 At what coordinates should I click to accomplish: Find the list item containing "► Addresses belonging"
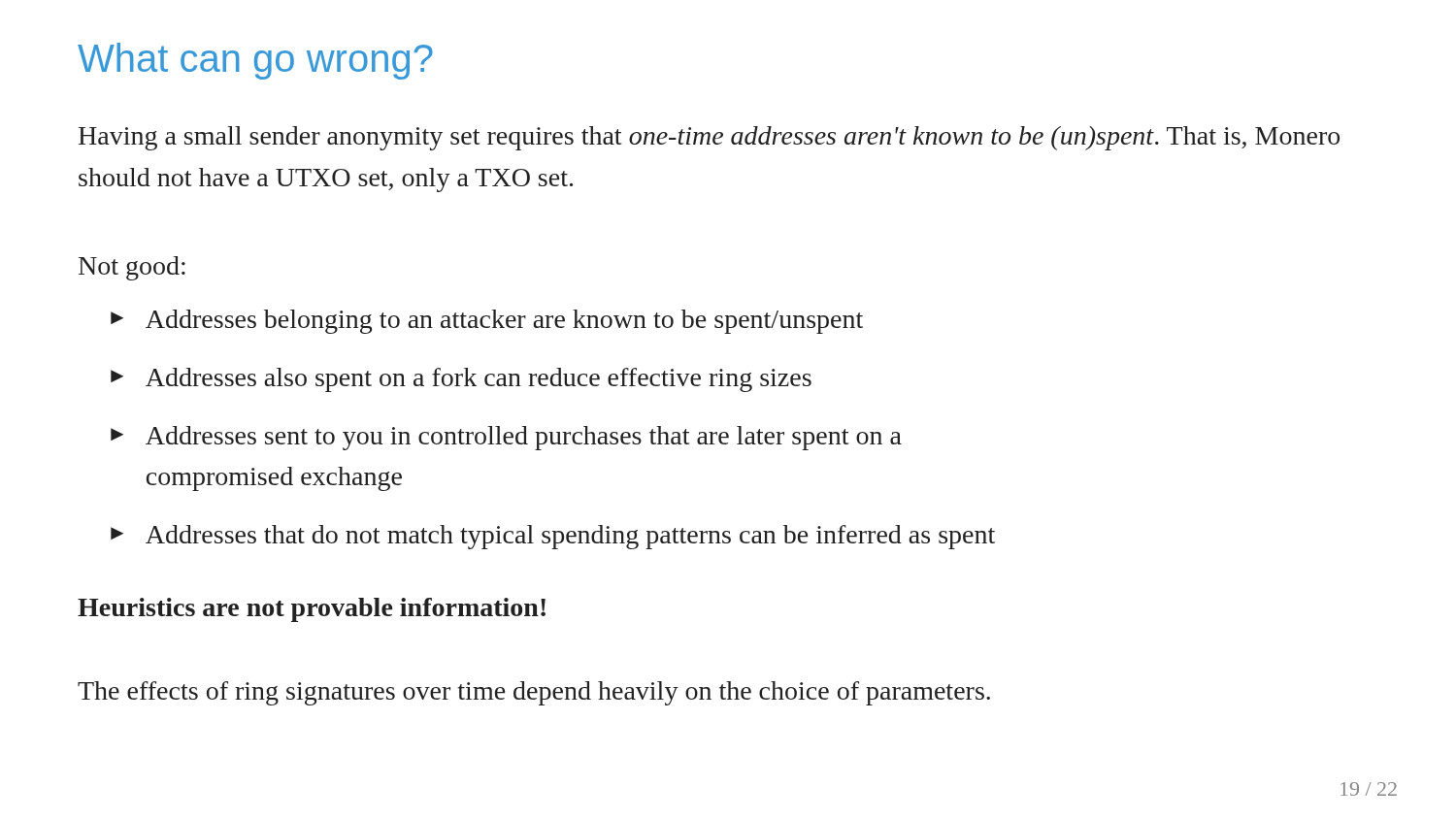point(728,319)
